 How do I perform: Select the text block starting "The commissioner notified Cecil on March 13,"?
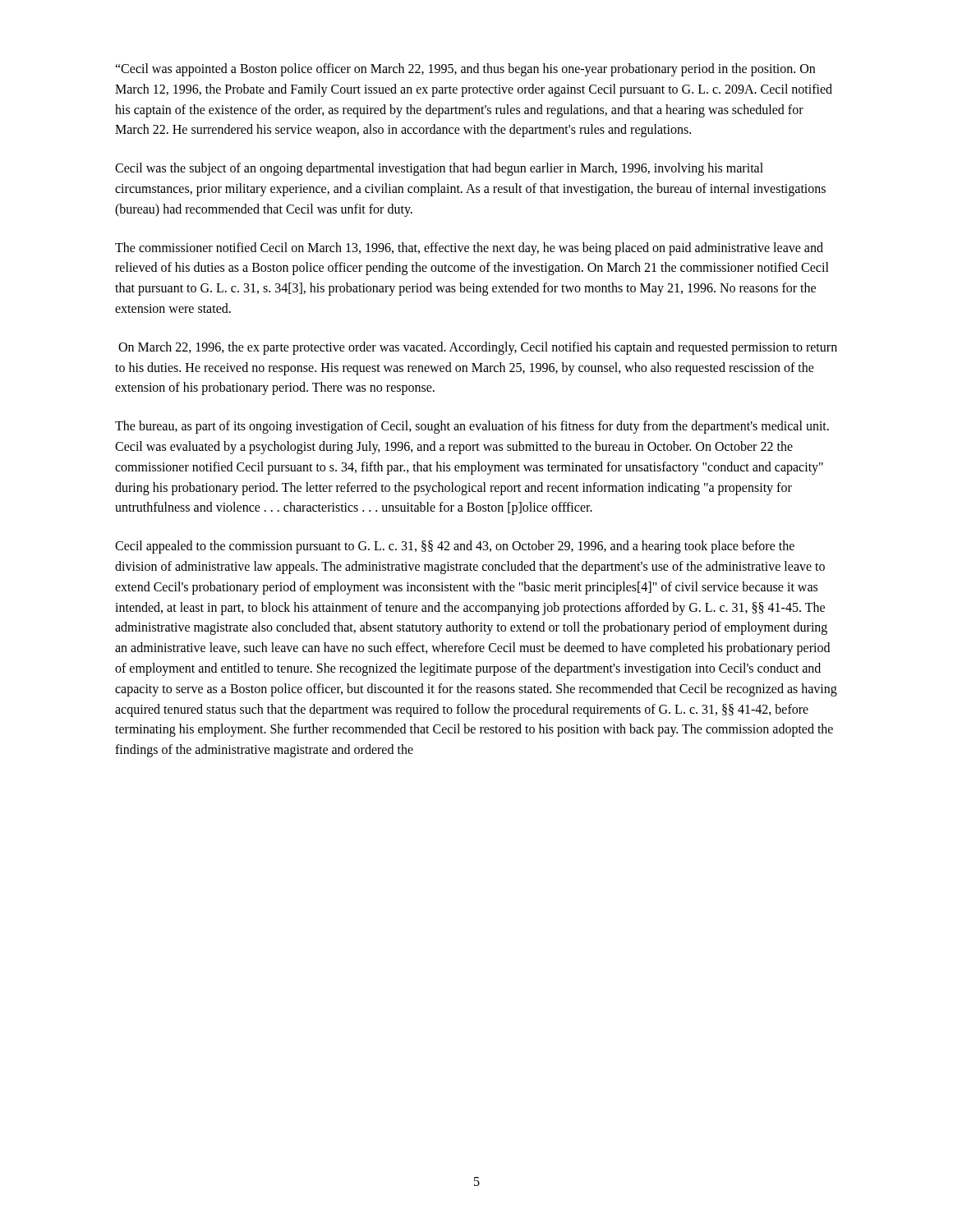pyautogui.click(x=472, y=278)
